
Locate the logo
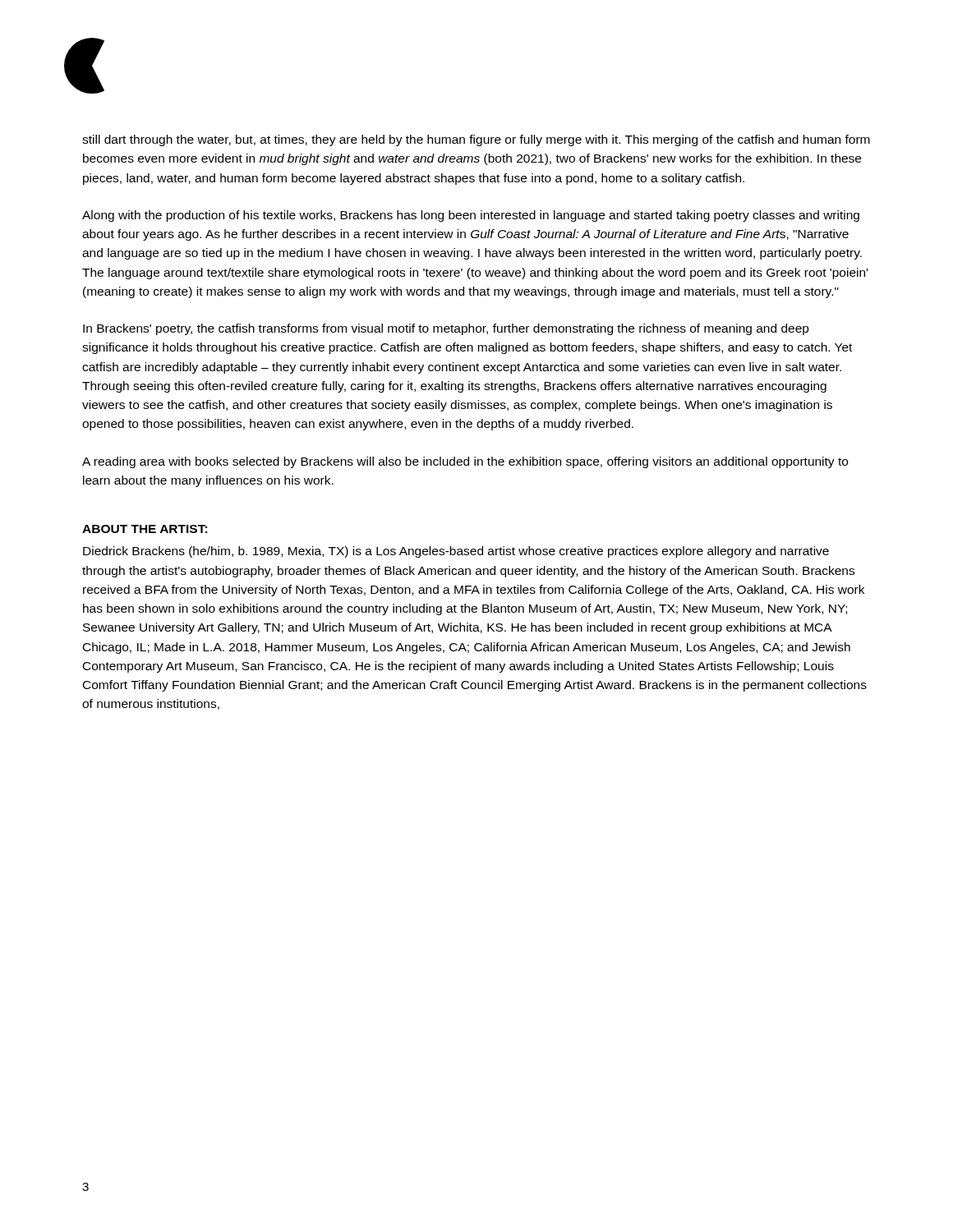92,66
